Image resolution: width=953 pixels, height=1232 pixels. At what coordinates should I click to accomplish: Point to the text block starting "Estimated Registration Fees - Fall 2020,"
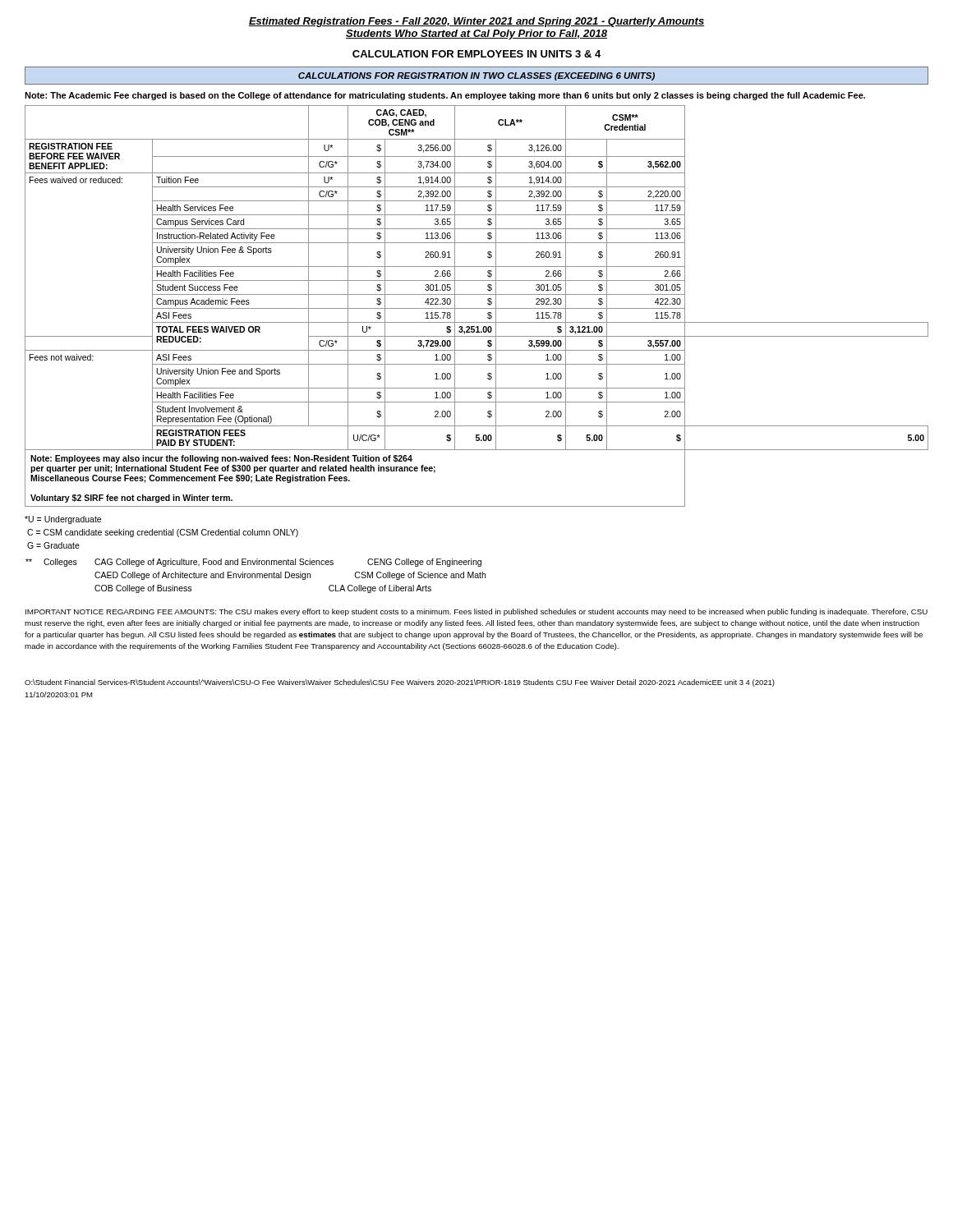476,27
